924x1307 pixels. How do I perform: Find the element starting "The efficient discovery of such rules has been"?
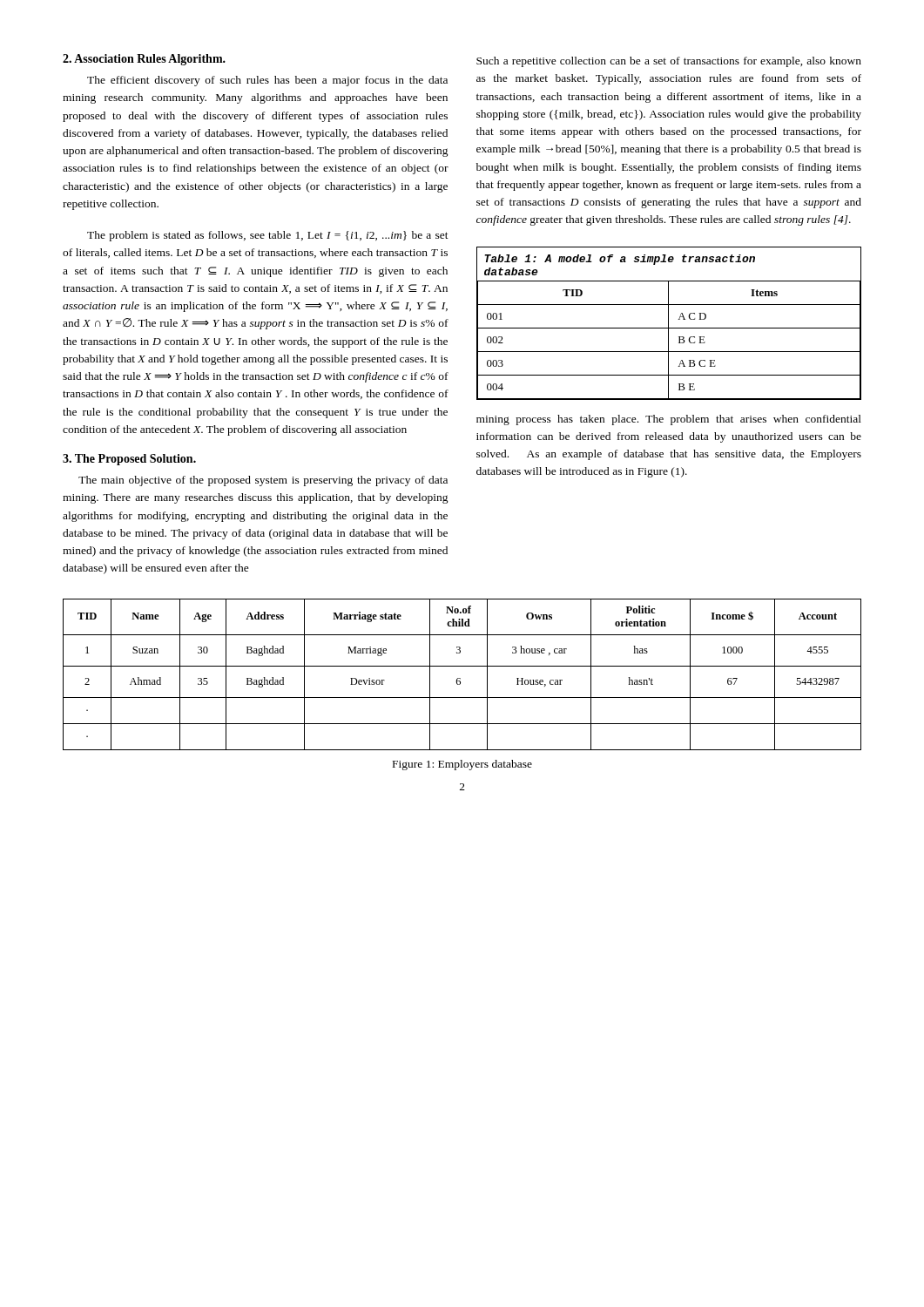coord(255,142)
